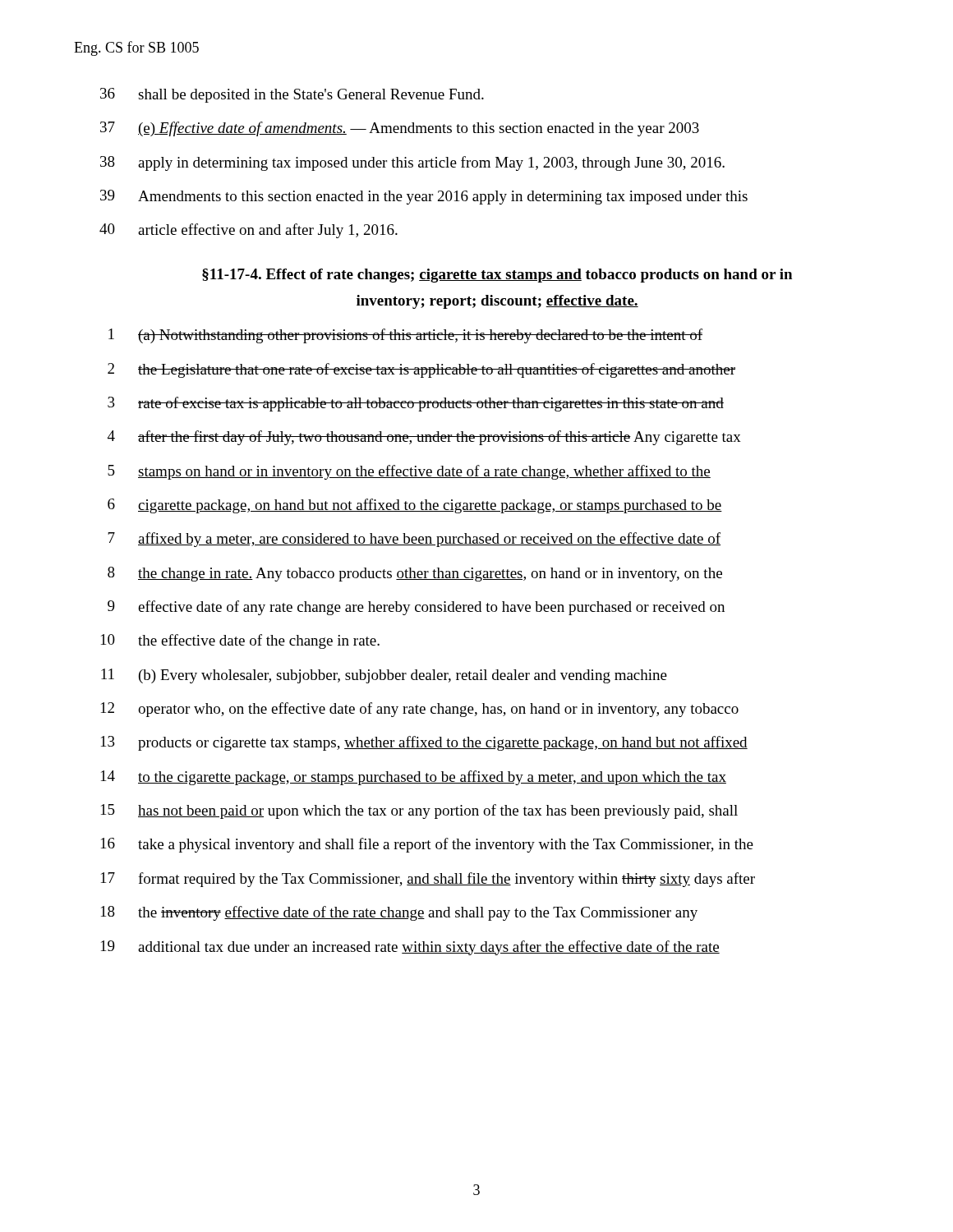The width and height of the screenshot is (953, 1232).
Task: Navigate to the block starting "9 effective date of any rate change are"
Action: pyautogui.click(x=476, y=607)
